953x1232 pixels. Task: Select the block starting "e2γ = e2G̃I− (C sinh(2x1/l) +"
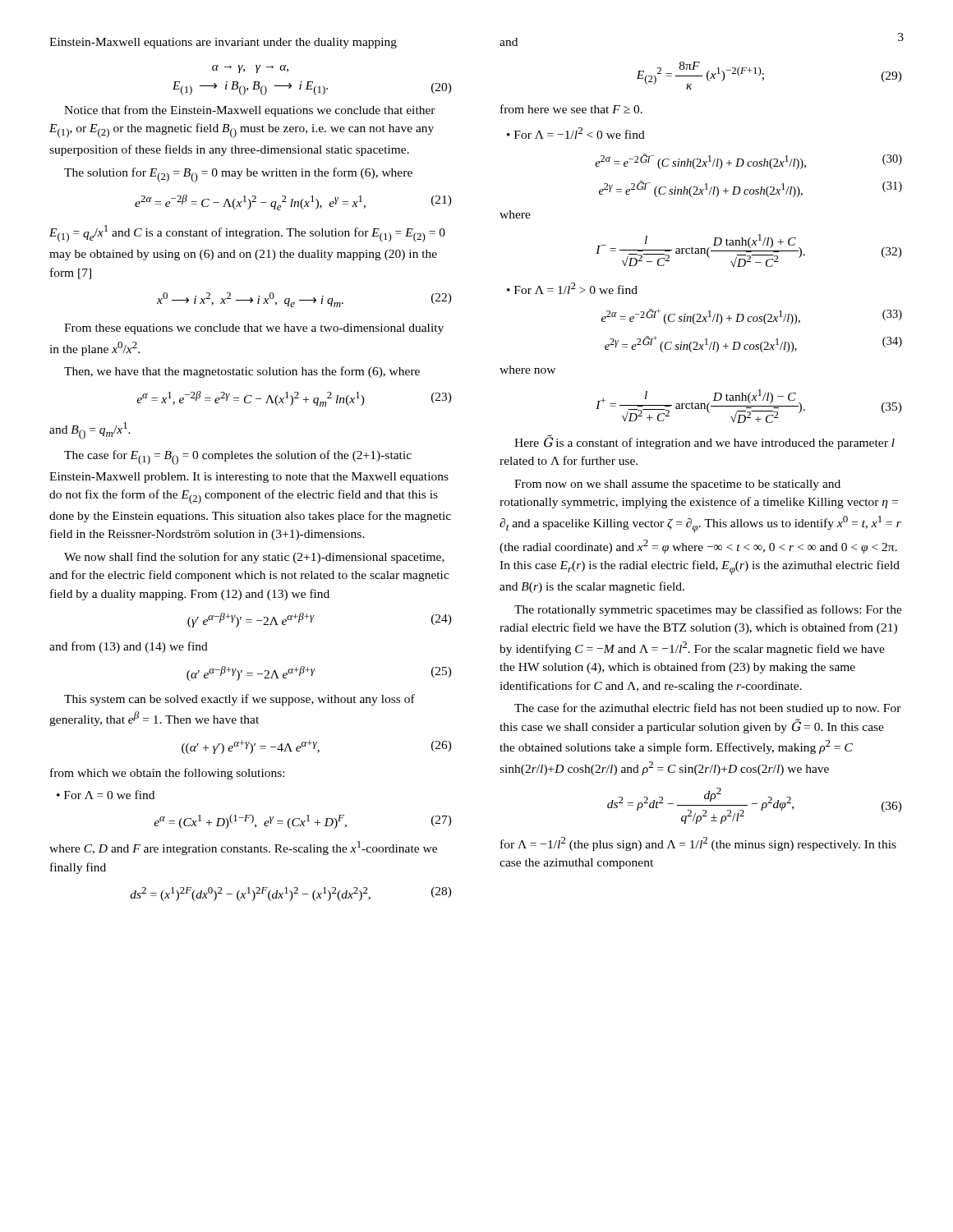point(750,187)
